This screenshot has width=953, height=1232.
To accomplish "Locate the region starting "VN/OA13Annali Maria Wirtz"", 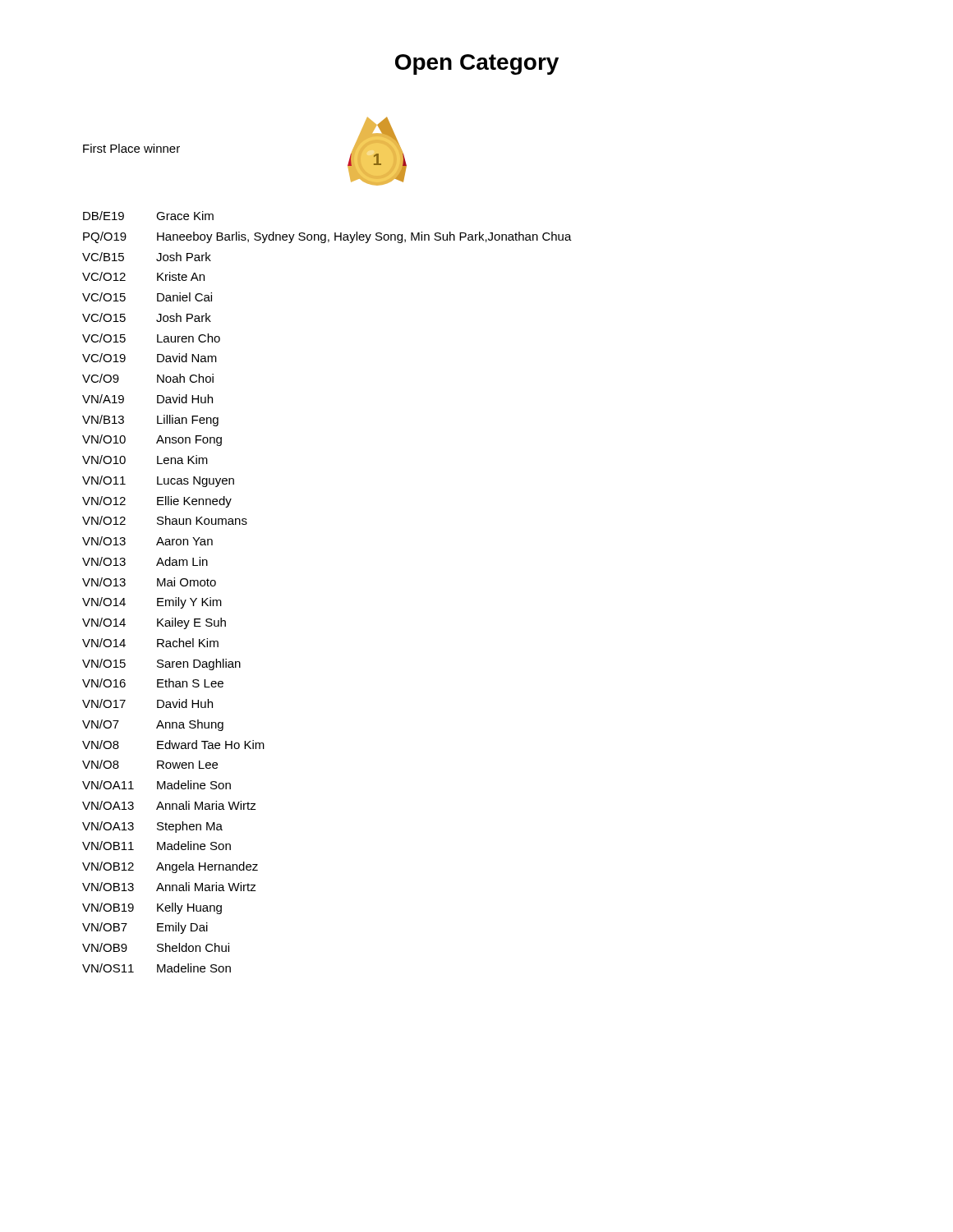I will point(169,806).
